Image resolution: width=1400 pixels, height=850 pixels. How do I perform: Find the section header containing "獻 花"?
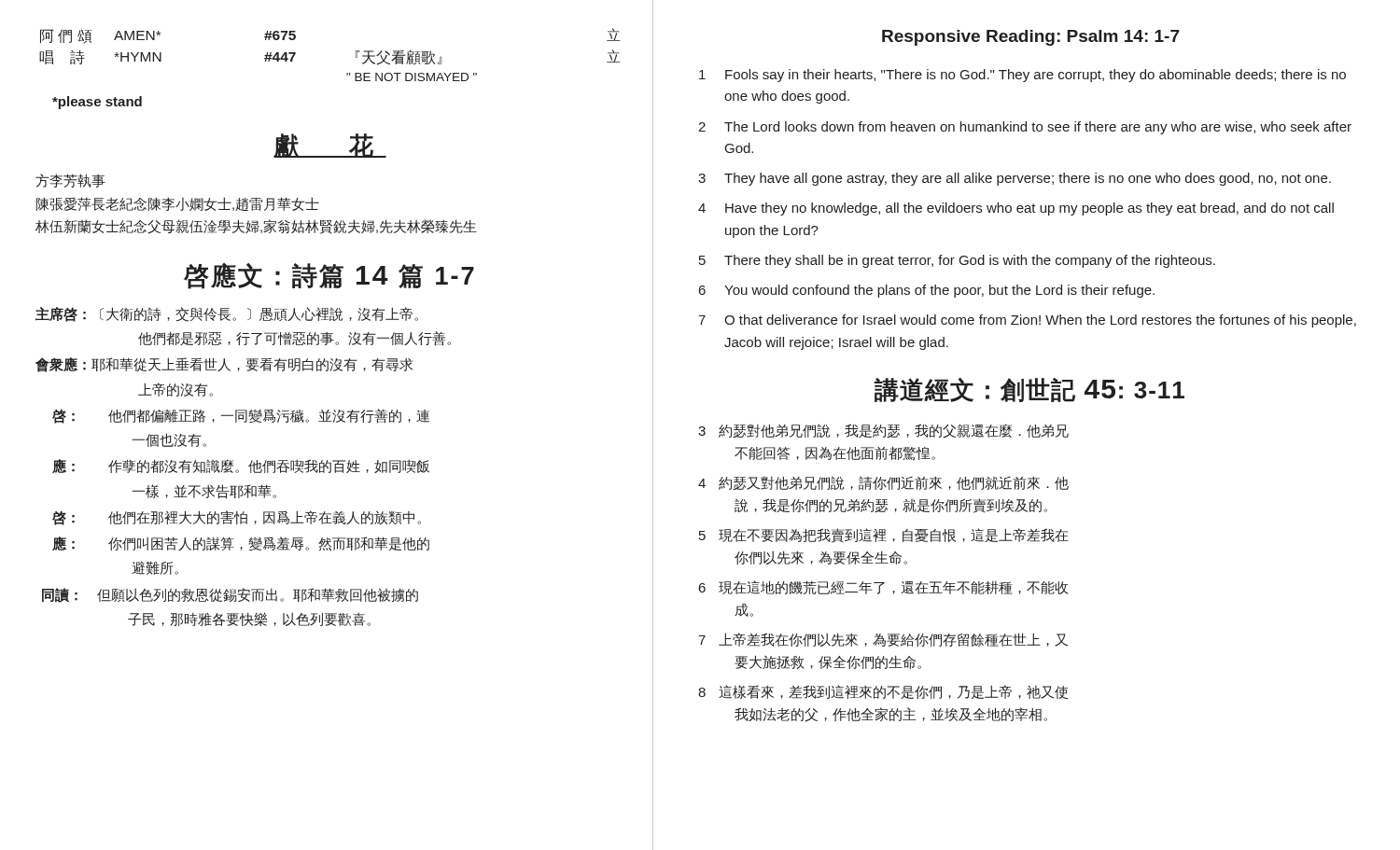330,146
